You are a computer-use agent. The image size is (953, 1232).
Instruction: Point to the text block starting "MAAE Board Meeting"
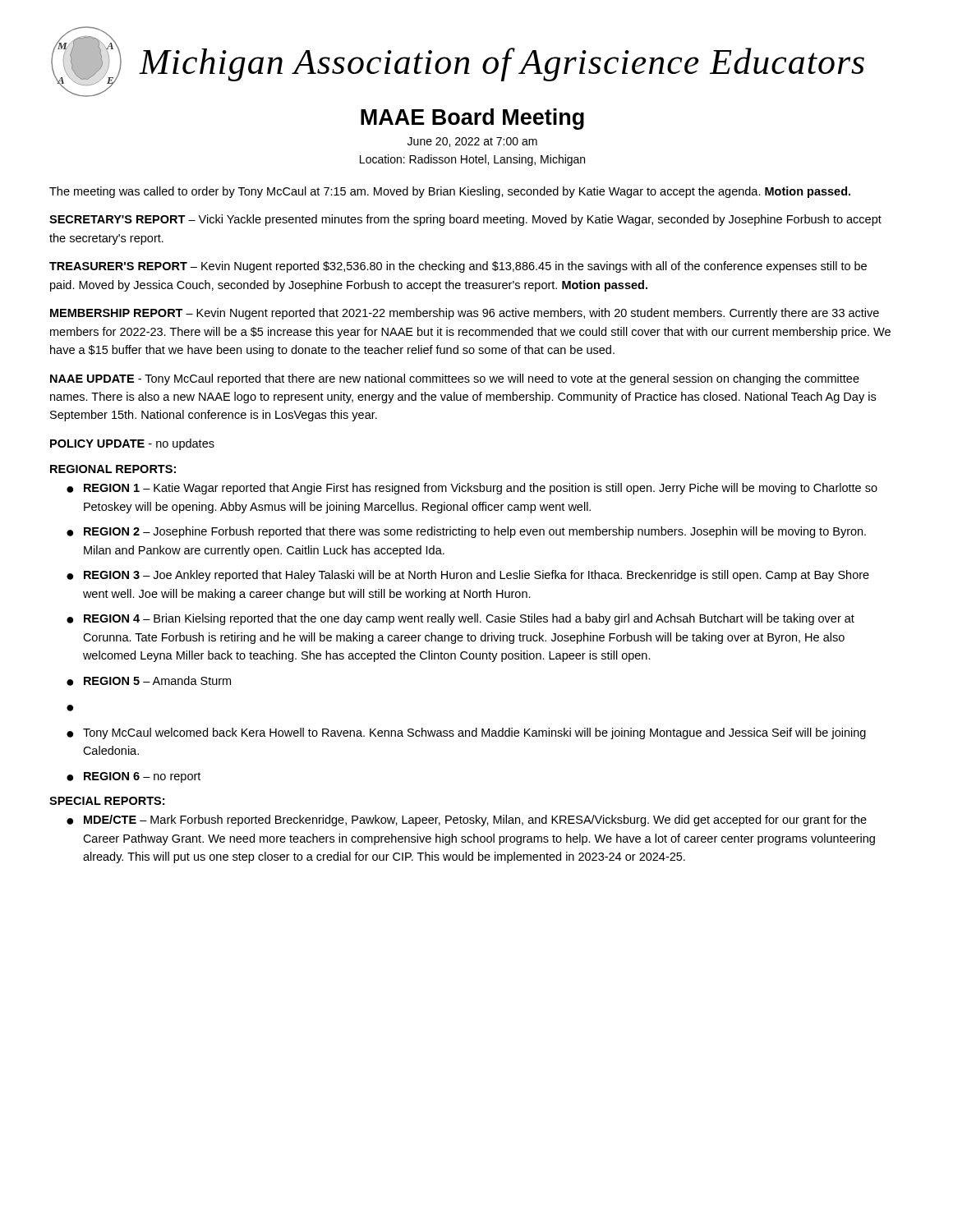click(472, 117)
